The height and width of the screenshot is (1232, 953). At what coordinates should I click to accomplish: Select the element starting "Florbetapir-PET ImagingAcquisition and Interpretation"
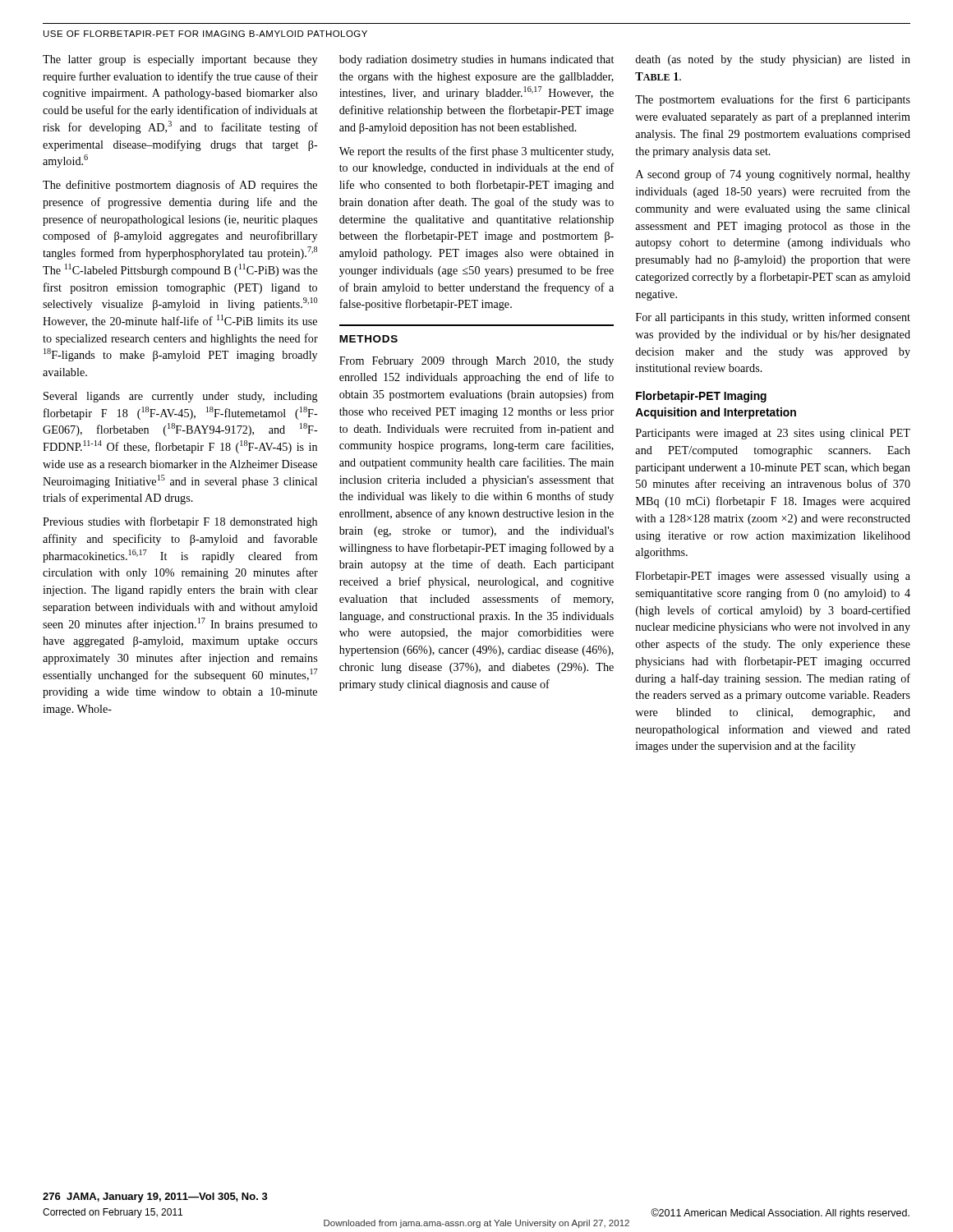click(x=716, y=405)
